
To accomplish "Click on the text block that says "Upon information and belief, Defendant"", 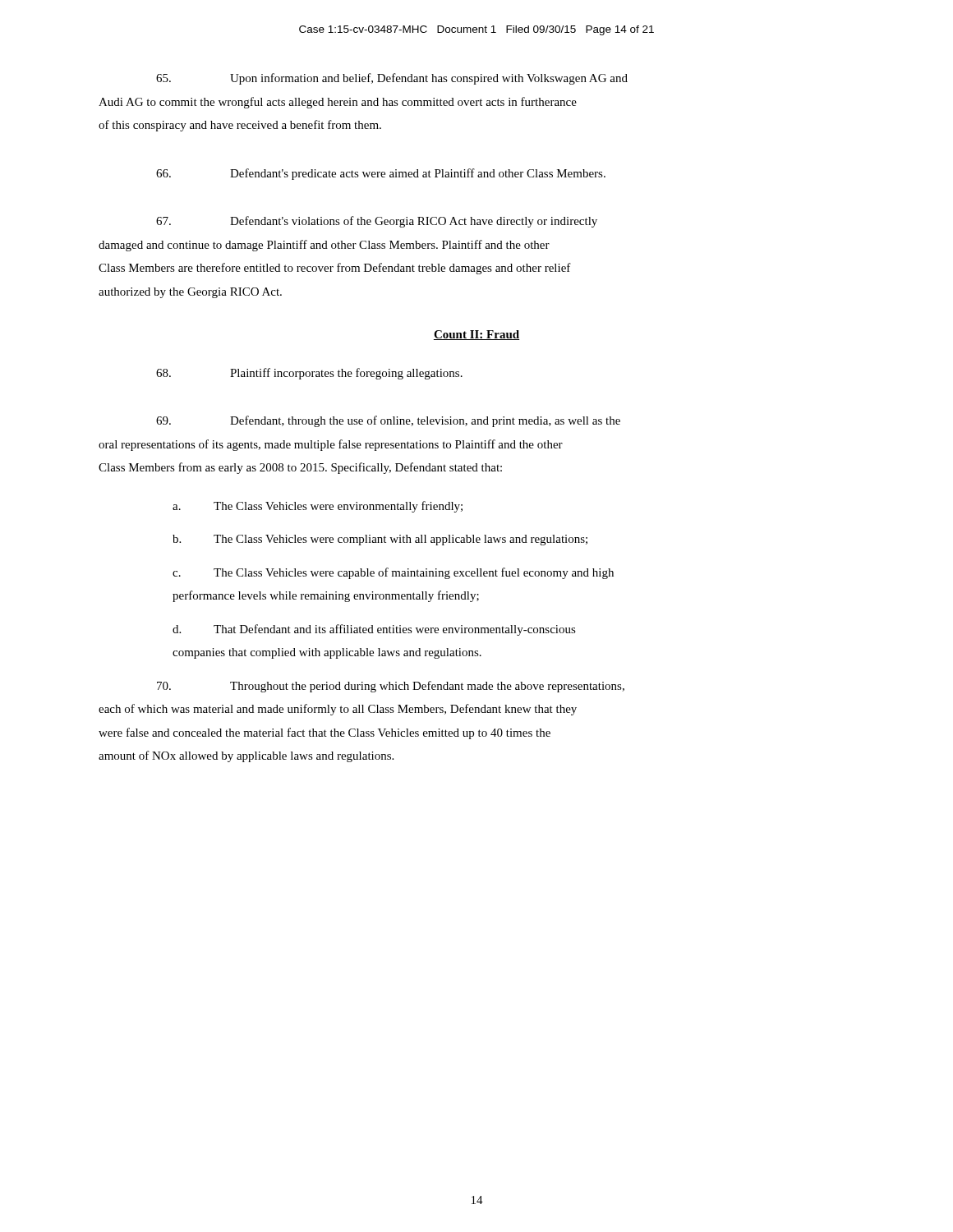I will pyautogui.click(x=476, y=102).
